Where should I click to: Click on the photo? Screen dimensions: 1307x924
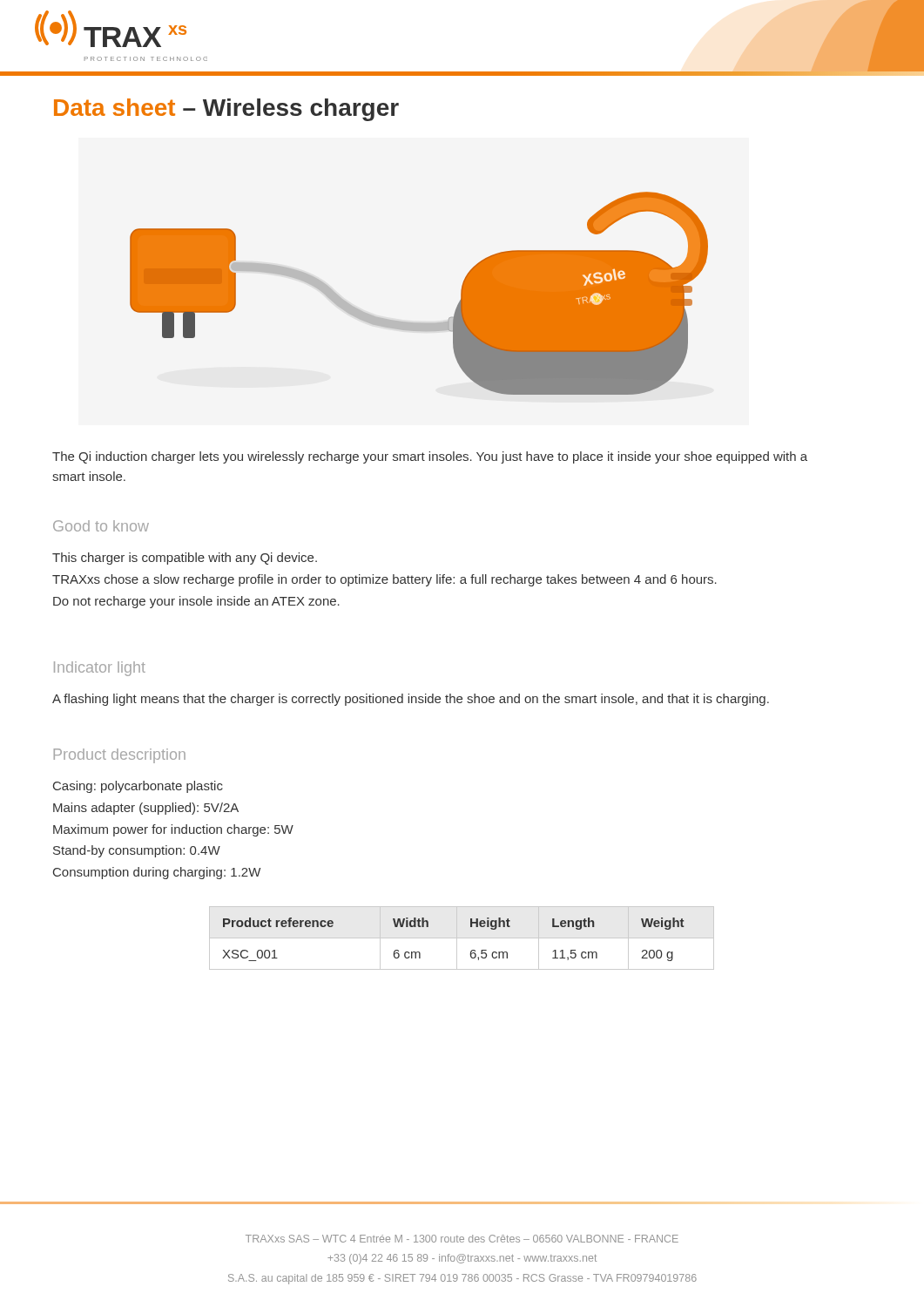[414, 281]
